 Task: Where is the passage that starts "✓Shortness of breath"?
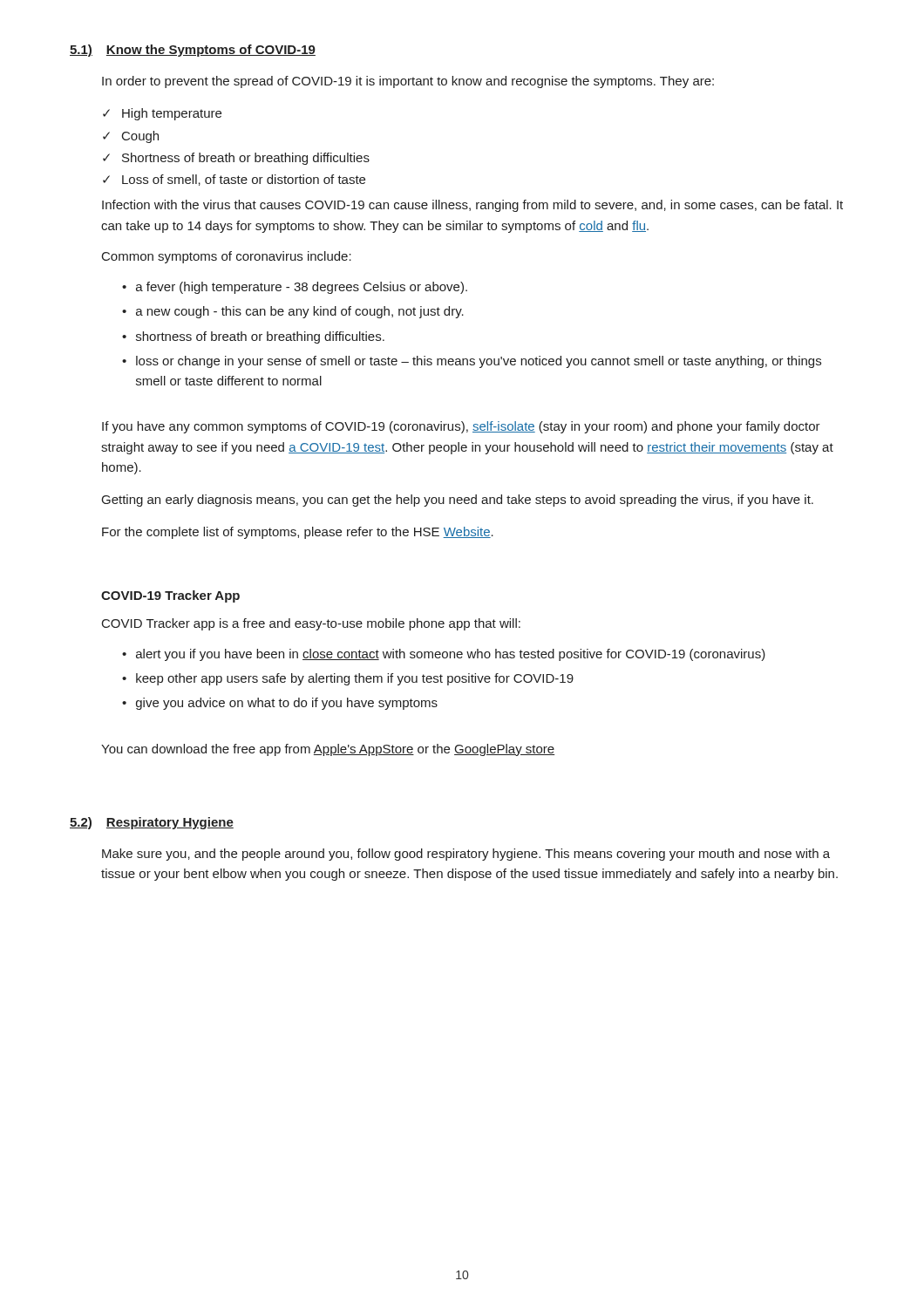click(x=235, y=157)
